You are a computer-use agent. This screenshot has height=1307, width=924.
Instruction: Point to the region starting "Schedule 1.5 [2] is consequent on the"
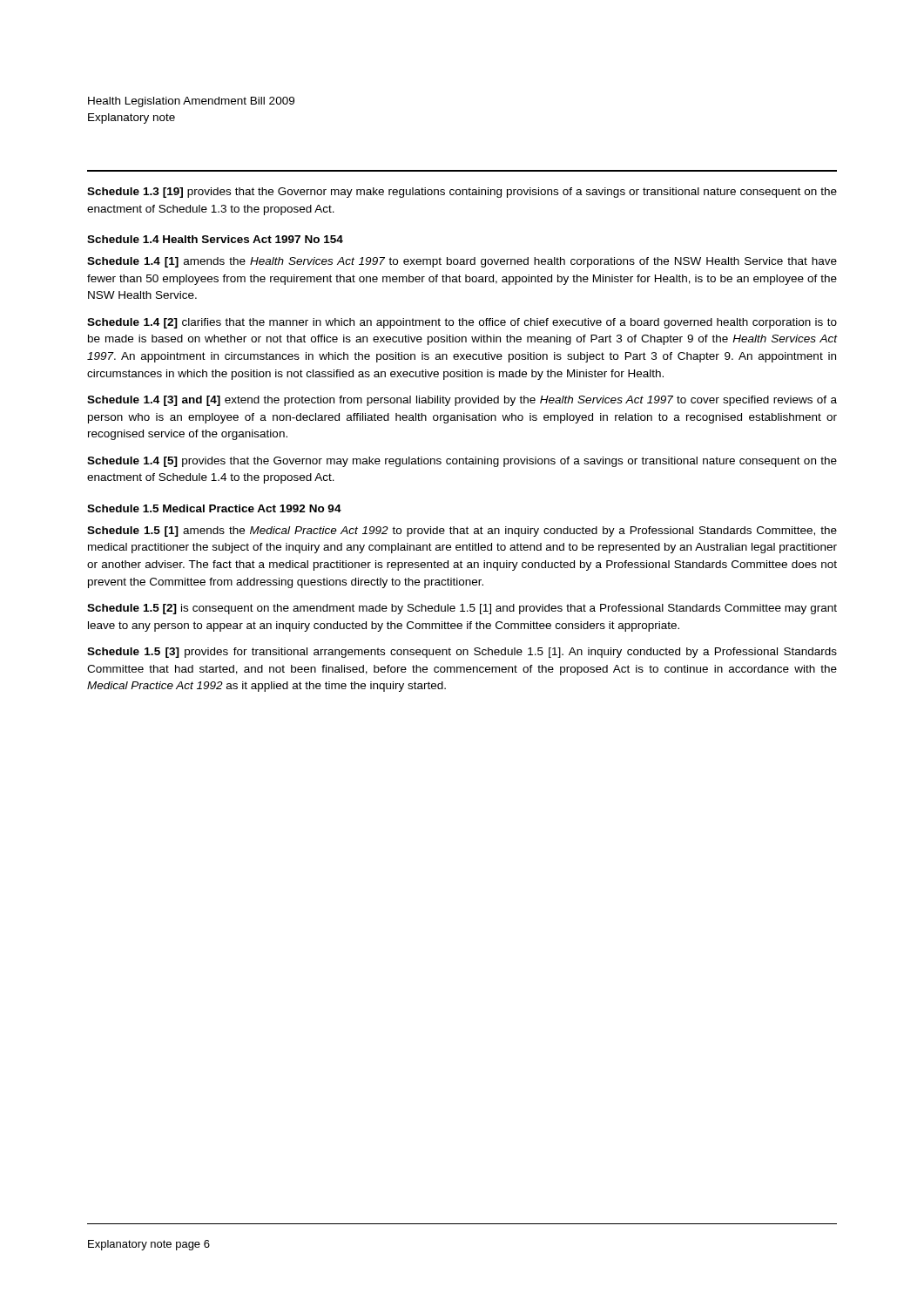click(x=462, y=616)
